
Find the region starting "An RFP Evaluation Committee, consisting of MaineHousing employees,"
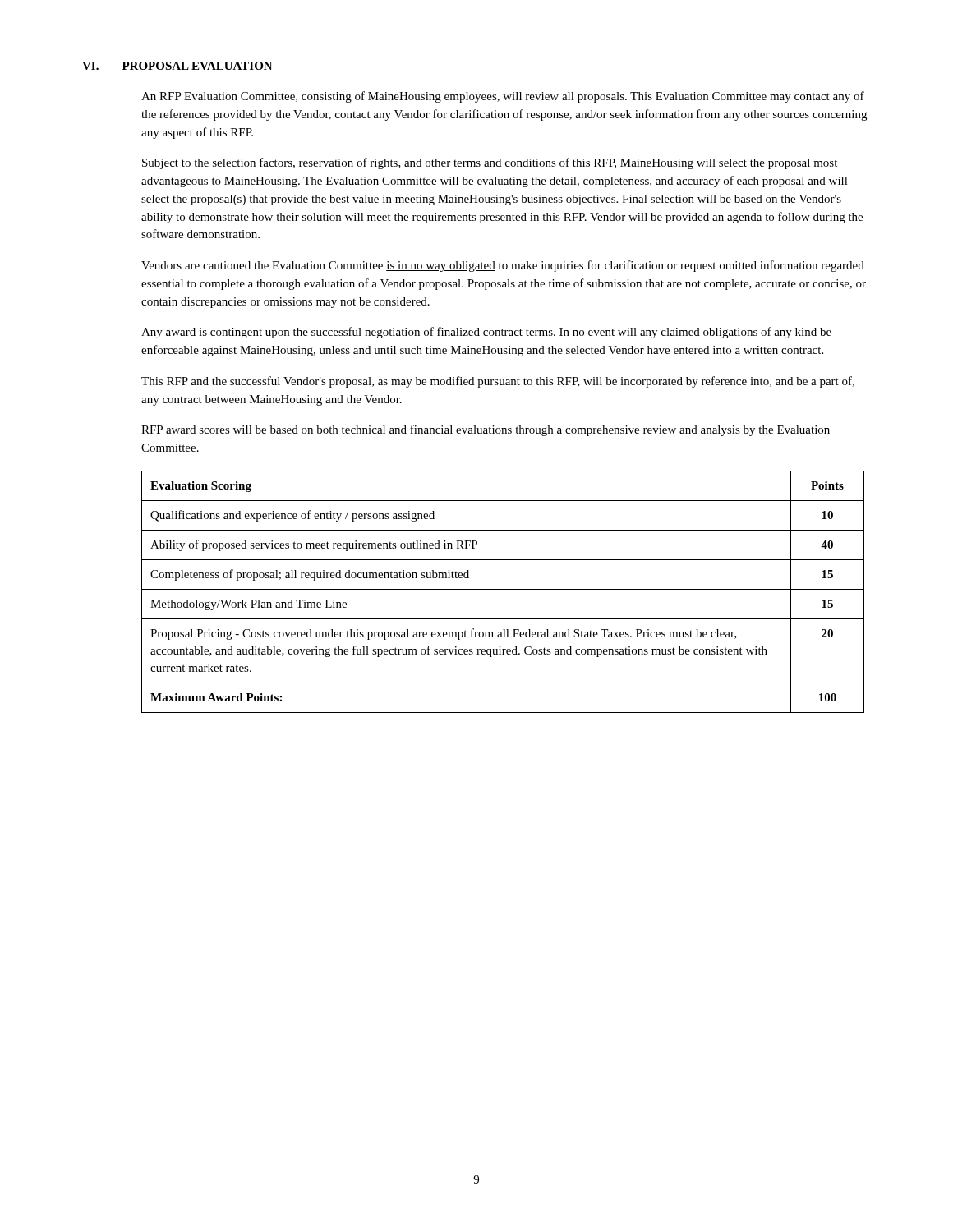click(504, 114)
